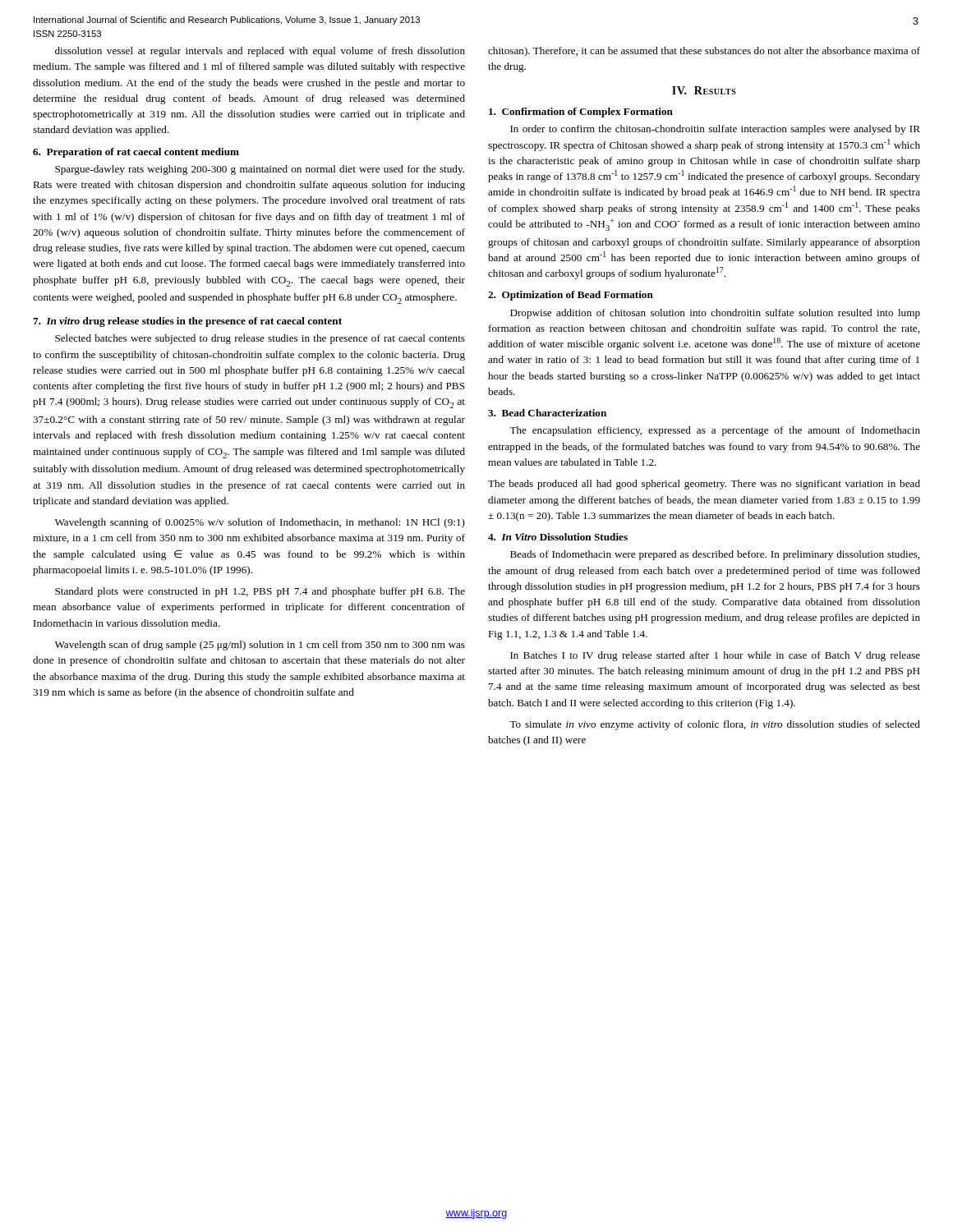The height and width of the screenshot is (1232, 953).
Task: Find the block on this page that starts "Beads of Indomethacin were prepared as"
Action: click(704, 647)
